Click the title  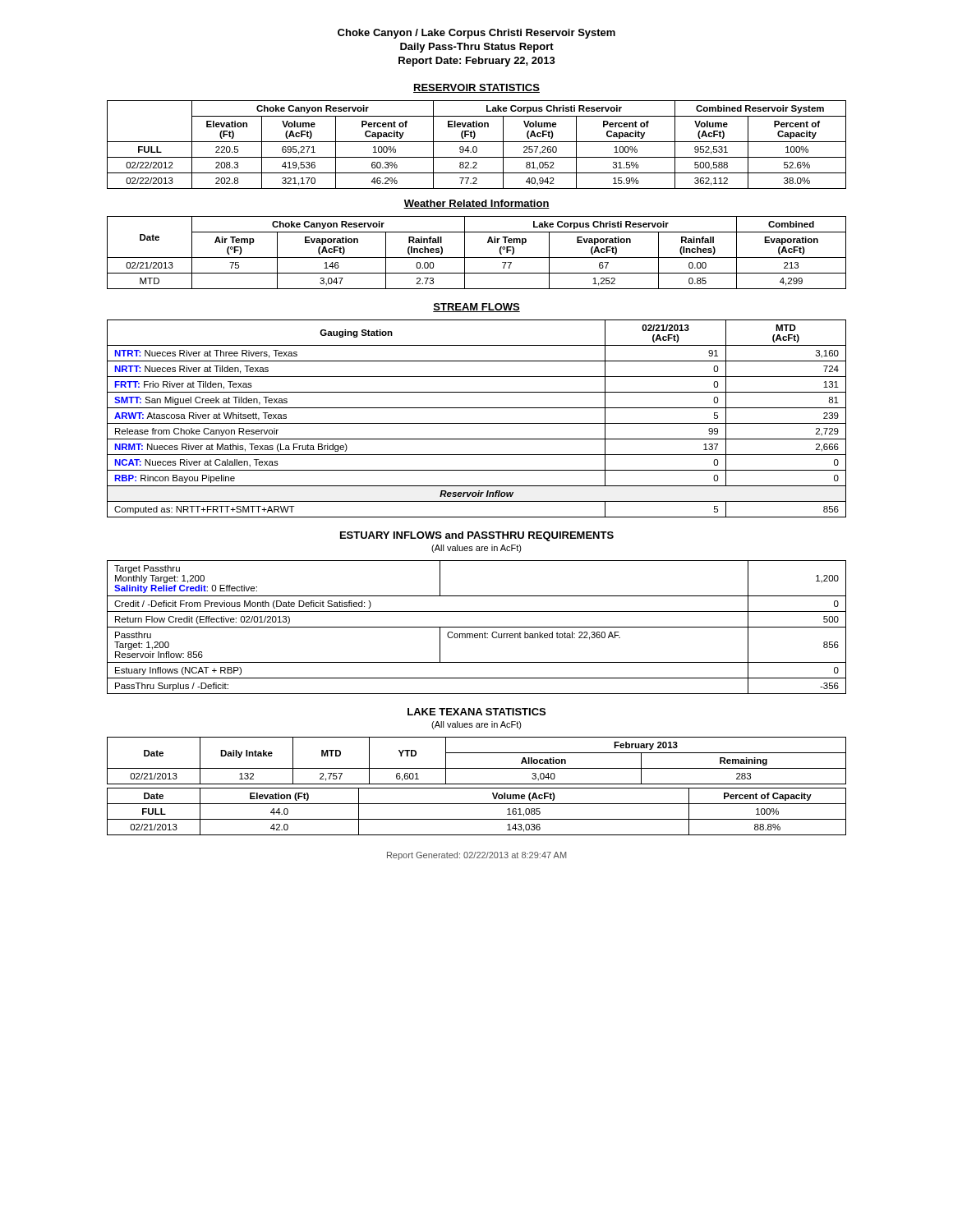(476, 46)
